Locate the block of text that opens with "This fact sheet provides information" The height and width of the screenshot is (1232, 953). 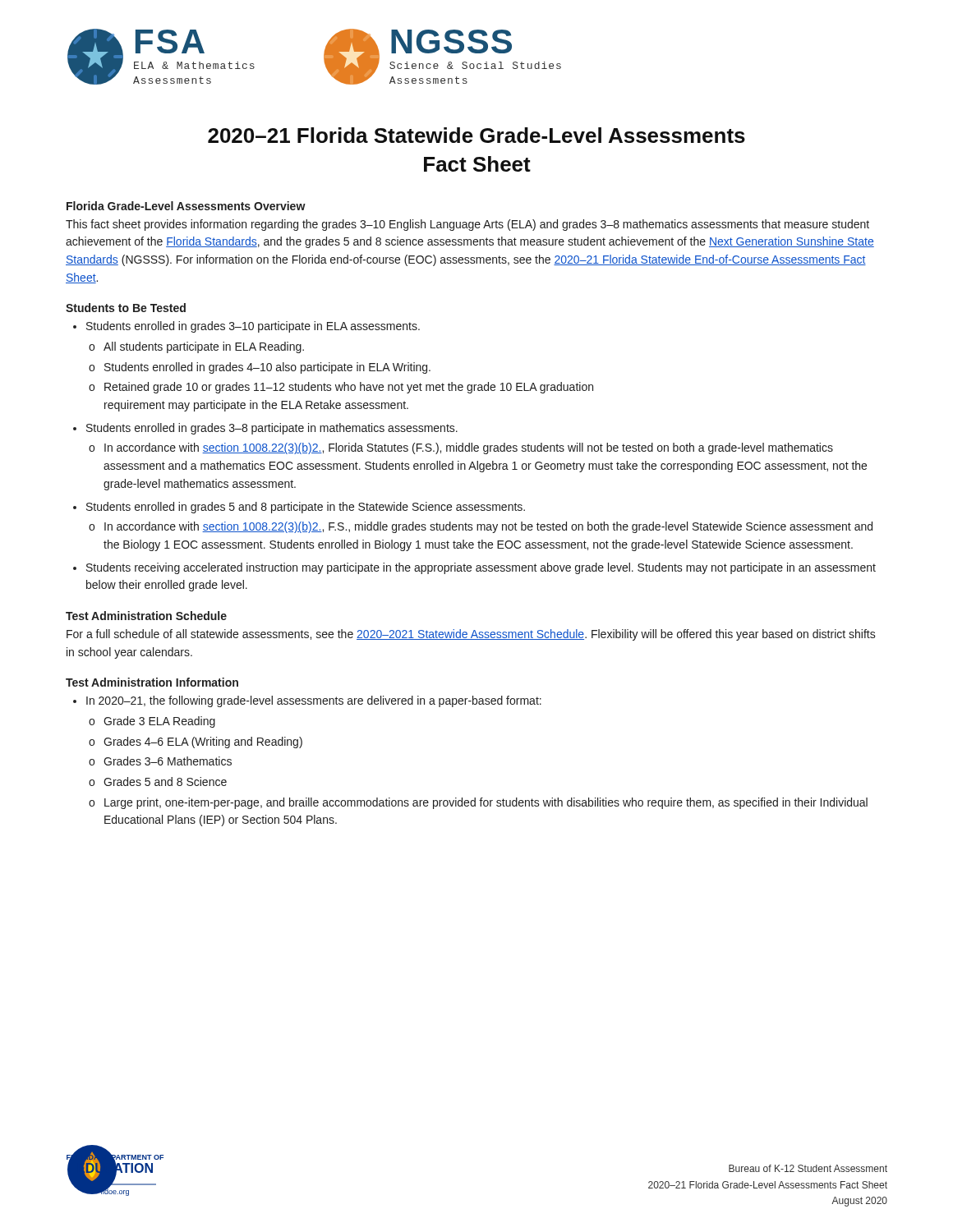point(470,251)
